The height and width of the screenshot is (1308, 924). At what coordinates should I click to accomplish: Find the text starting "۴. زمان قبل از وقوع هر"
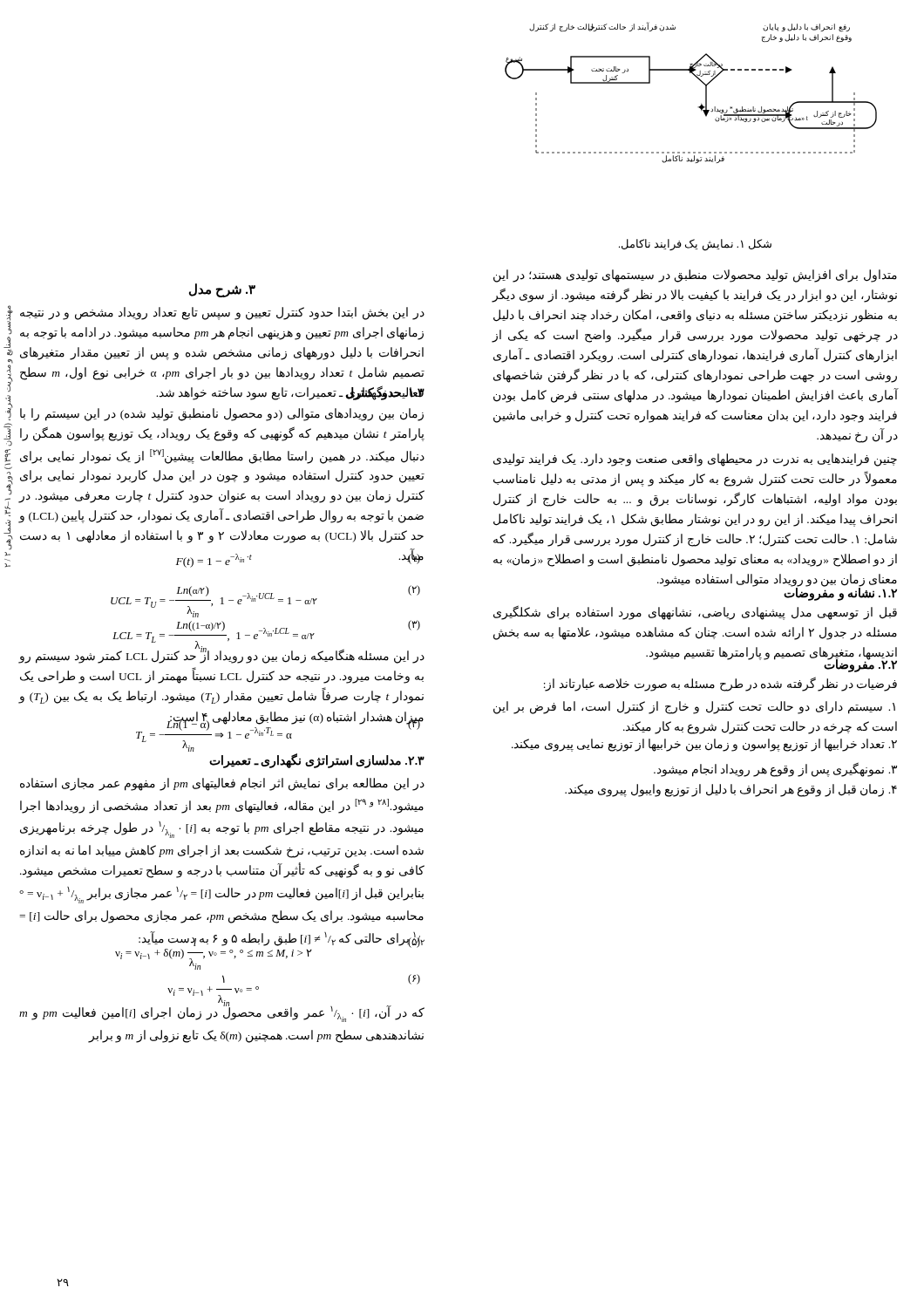(695, 790)
